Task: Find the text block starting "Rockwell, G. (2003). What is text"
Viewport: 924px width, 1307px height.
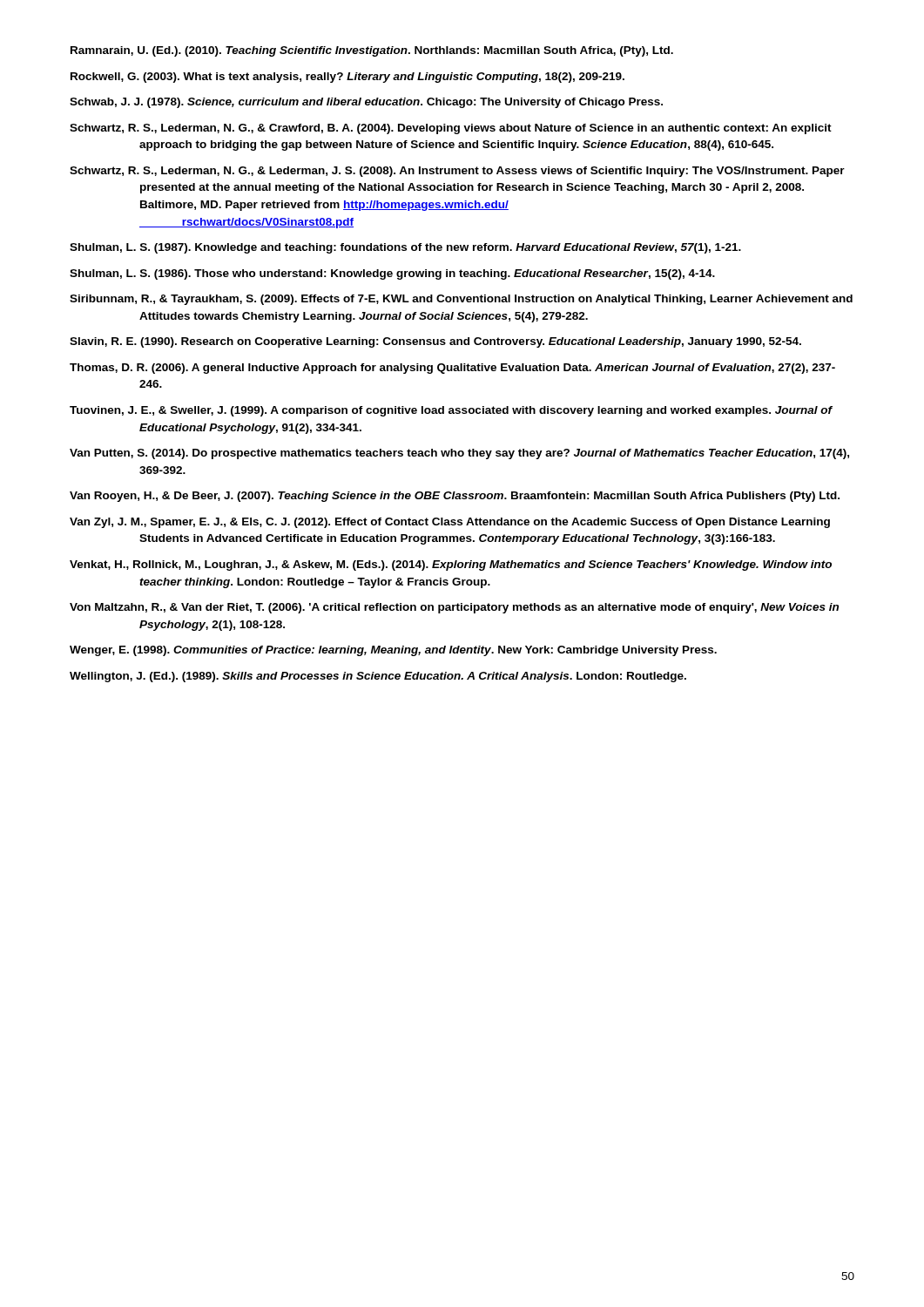Action: tap(347, 76)
